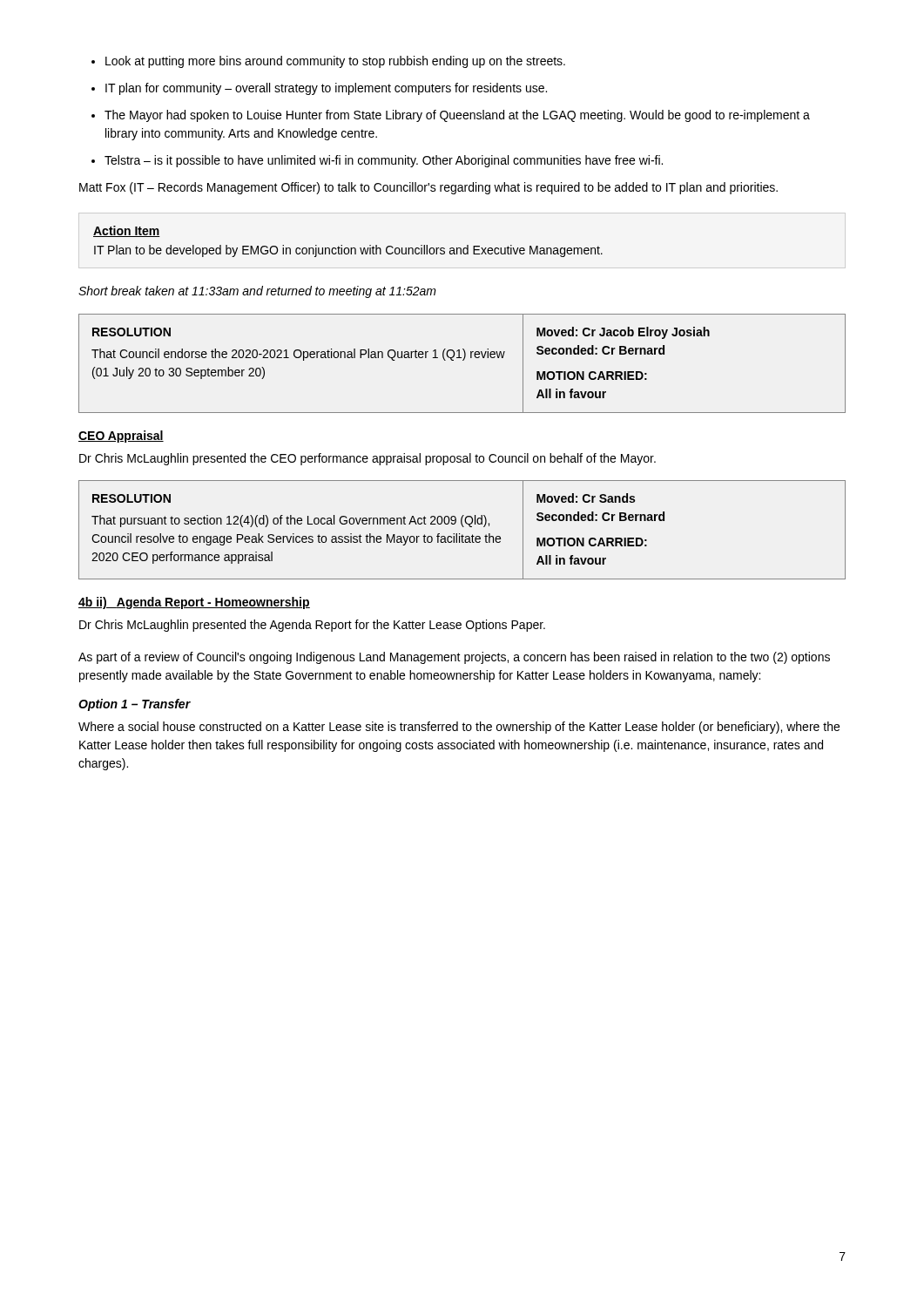Click on the table containing "RESOLUTION That Council endorse"

(462, 363)
